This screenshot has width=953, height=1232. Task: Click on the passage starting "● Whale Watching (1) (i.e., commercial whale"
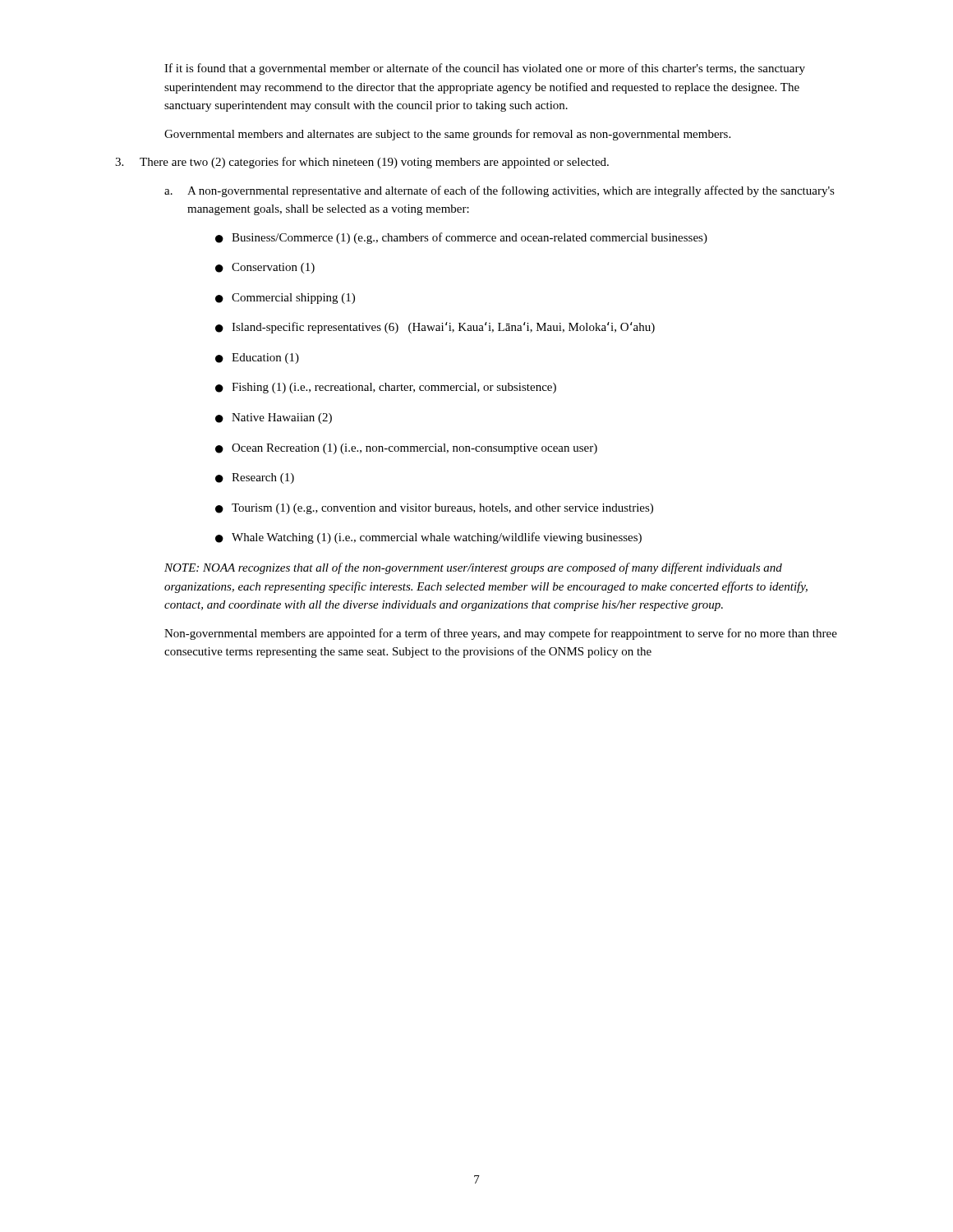526,539
